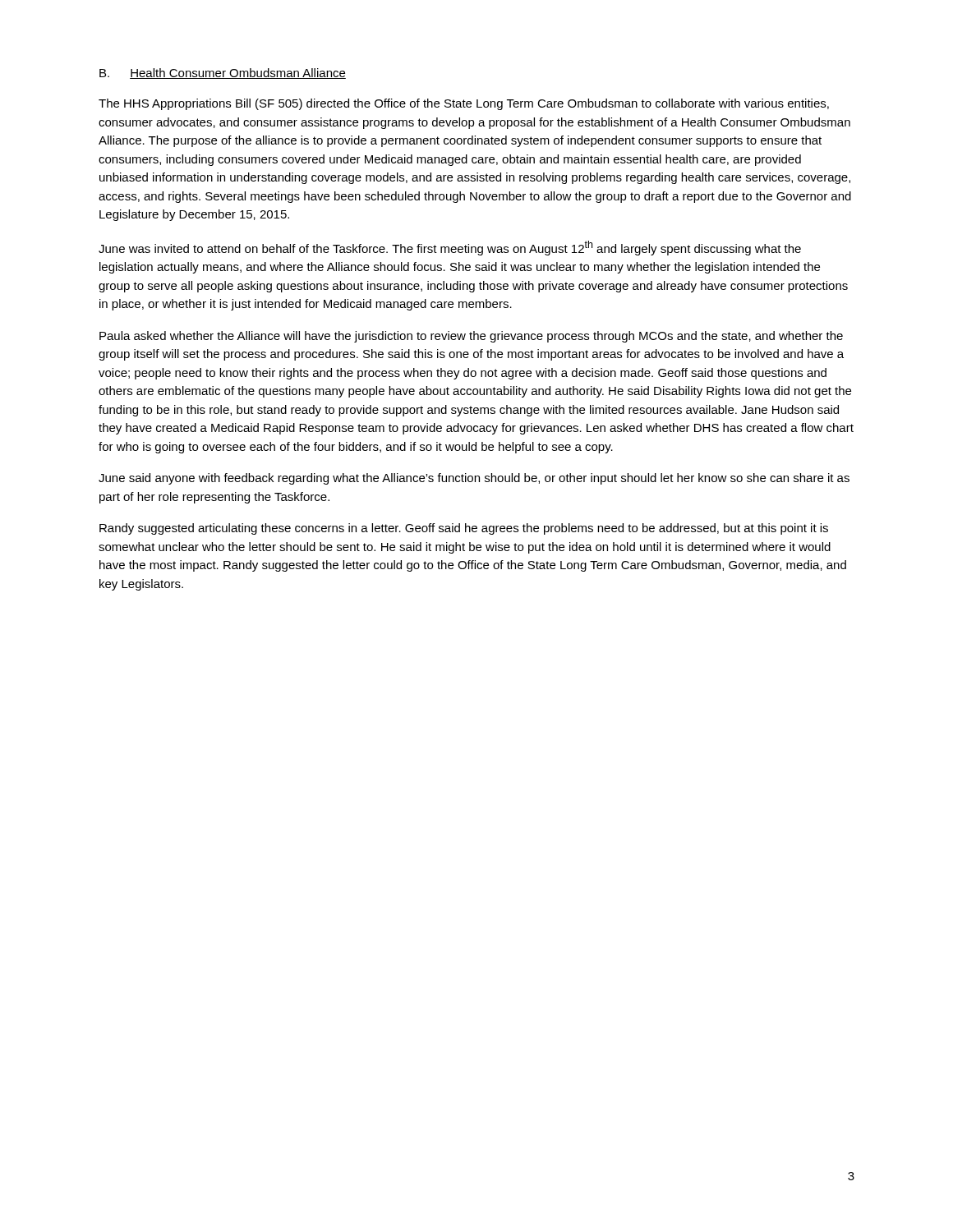This screenshot has width=953, height=1232.
Task: Locate the block of text that opens with "June said anyone with feedback regarding what the"
Action: [476, 488]
